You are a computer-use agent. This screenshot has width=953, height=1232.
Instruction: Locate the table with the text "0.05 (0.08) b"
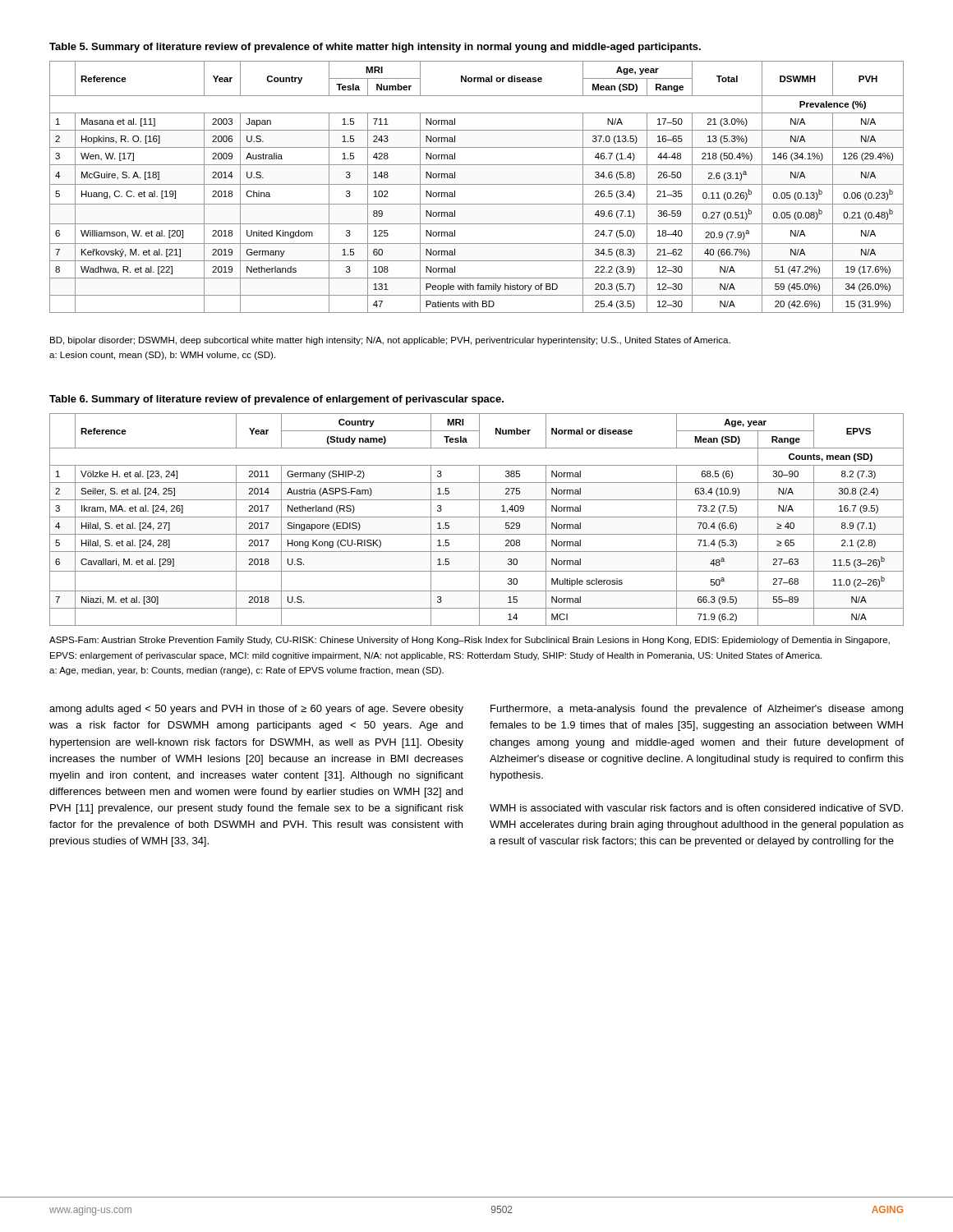pyautogui.click(x=476, y=176)
